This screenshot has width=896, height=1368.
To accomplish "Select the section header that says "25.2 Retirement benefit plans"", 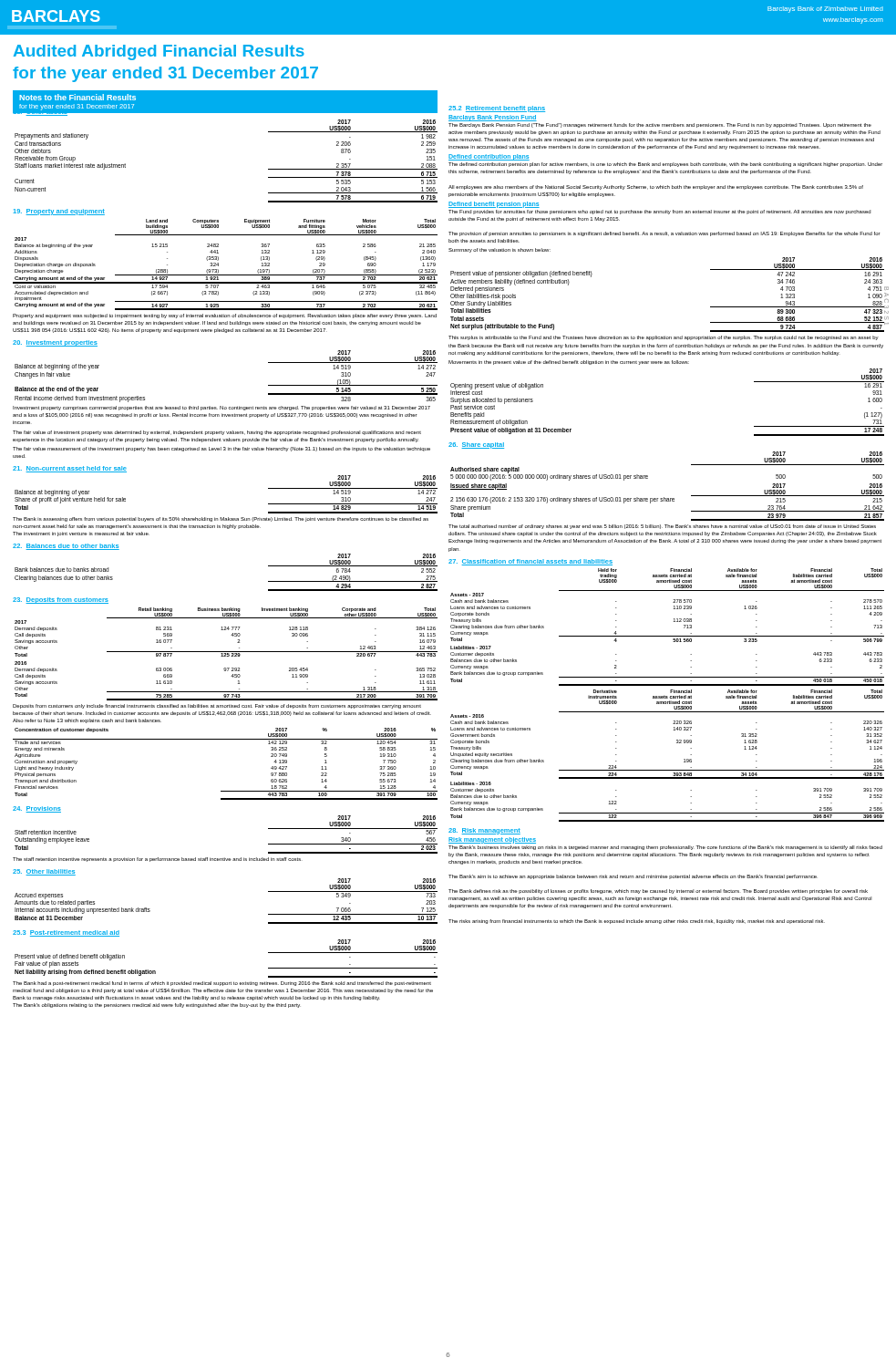I will [x=497, y=108].
